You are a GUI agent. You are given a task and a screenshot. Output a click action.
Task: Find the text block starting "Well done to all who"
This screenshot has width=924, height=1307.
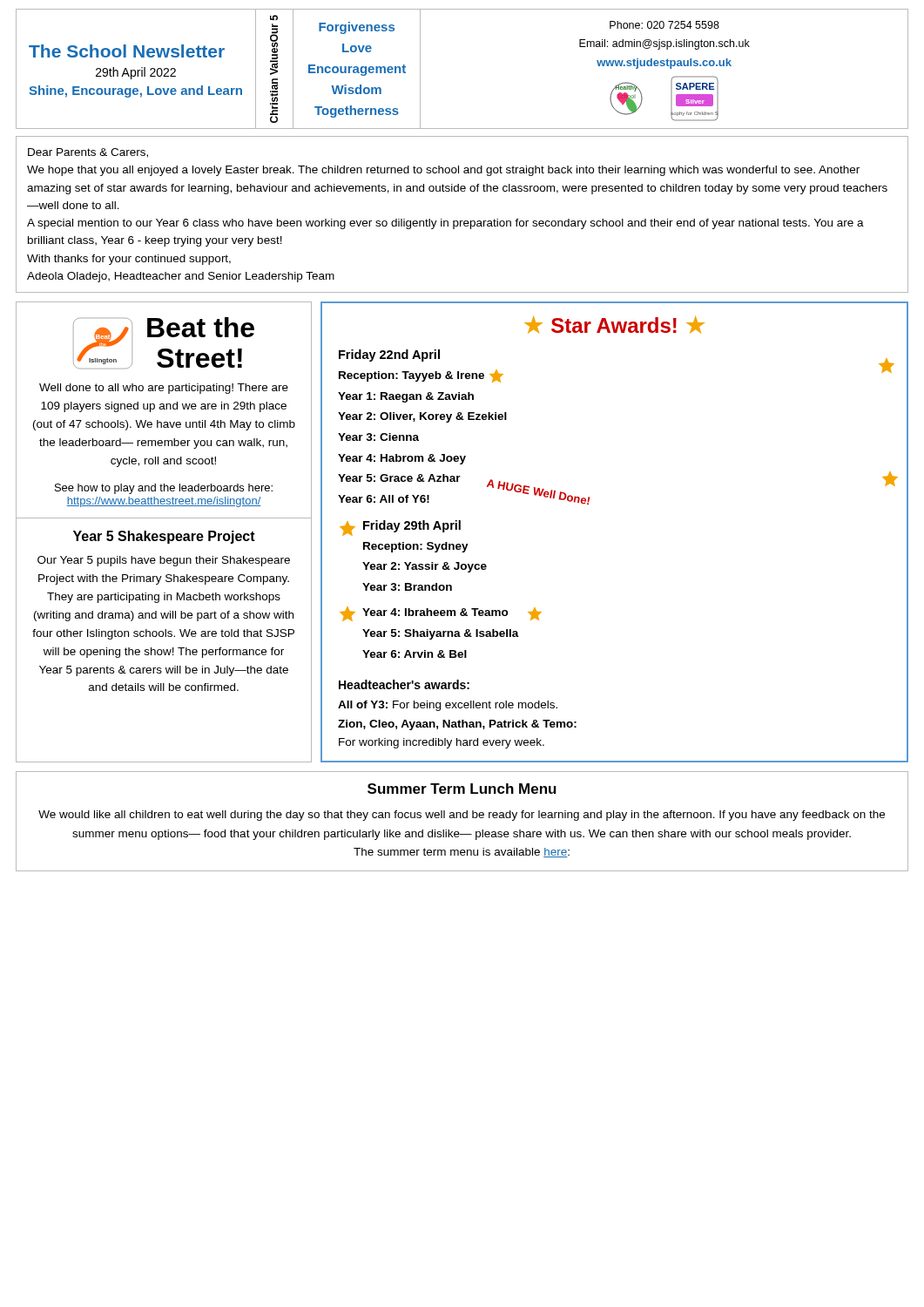[x=164, y=424]
